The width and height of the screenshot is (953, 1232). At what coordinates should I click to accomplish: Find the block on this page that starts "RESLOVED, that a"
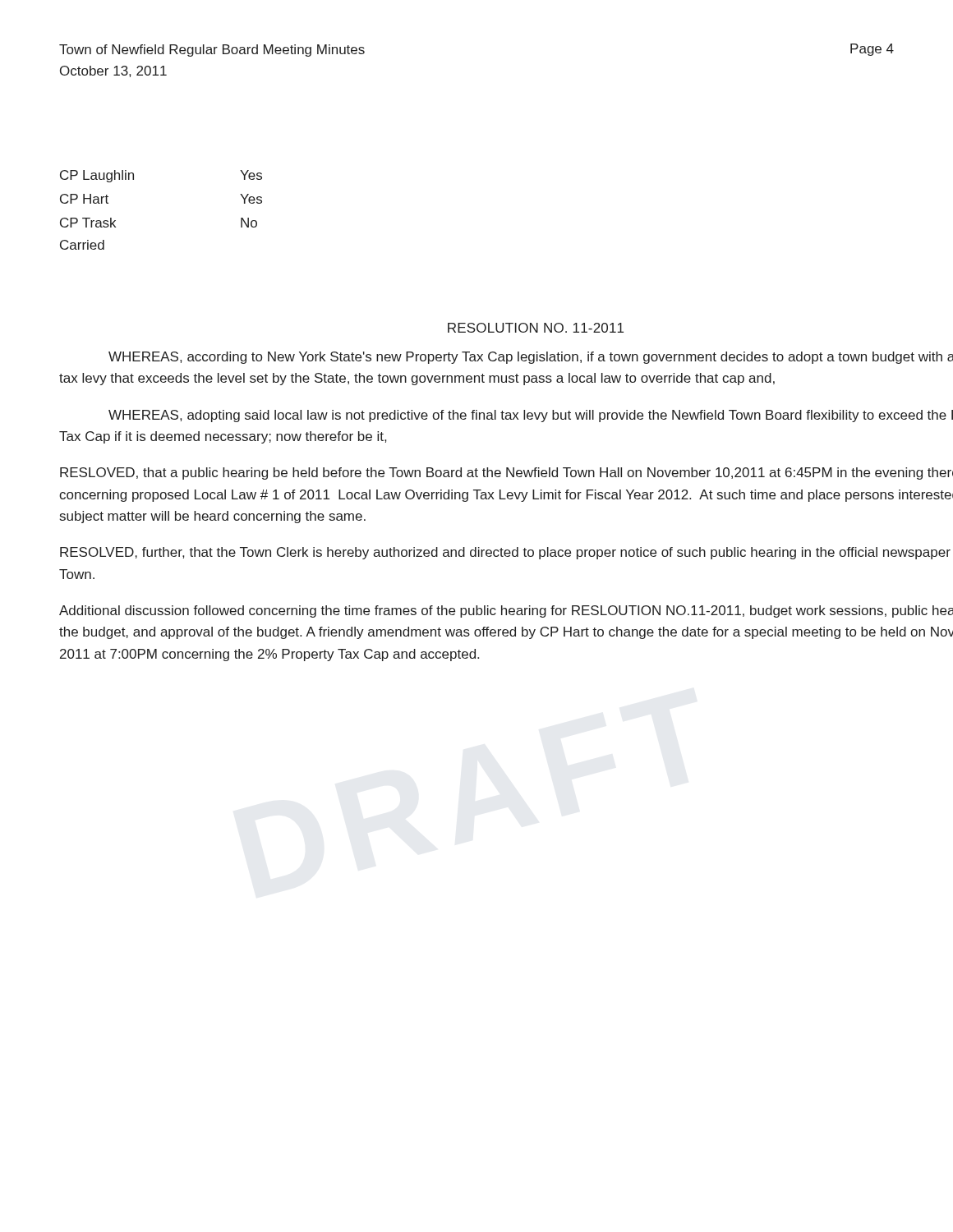click(x=506, y=495)
